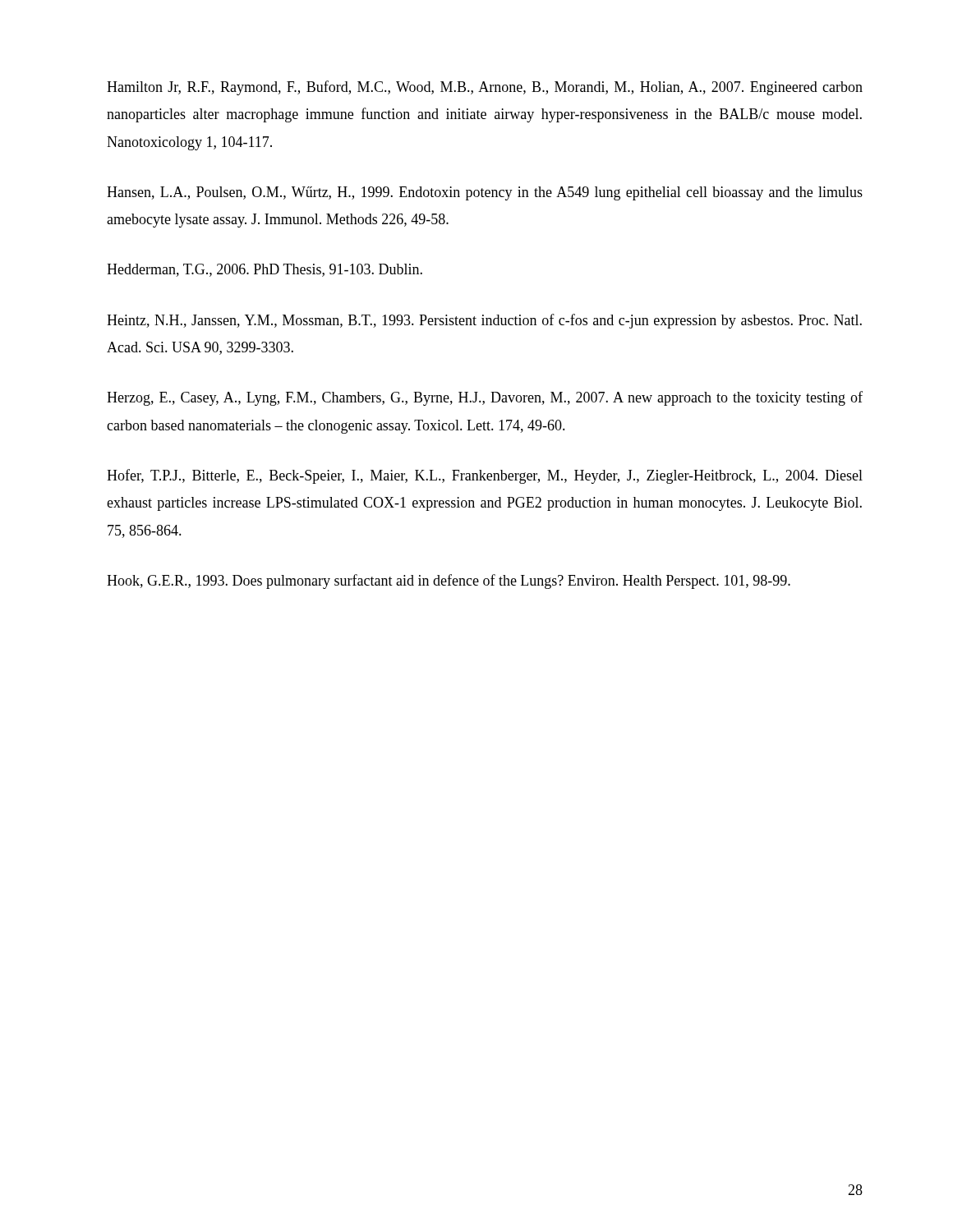Locate the text block with the text "Hedderman, T.G., 2006. PhD Thesis, 91-103."
The width and height of the screenshot is (953, 1232).
(x=265, y=270)
